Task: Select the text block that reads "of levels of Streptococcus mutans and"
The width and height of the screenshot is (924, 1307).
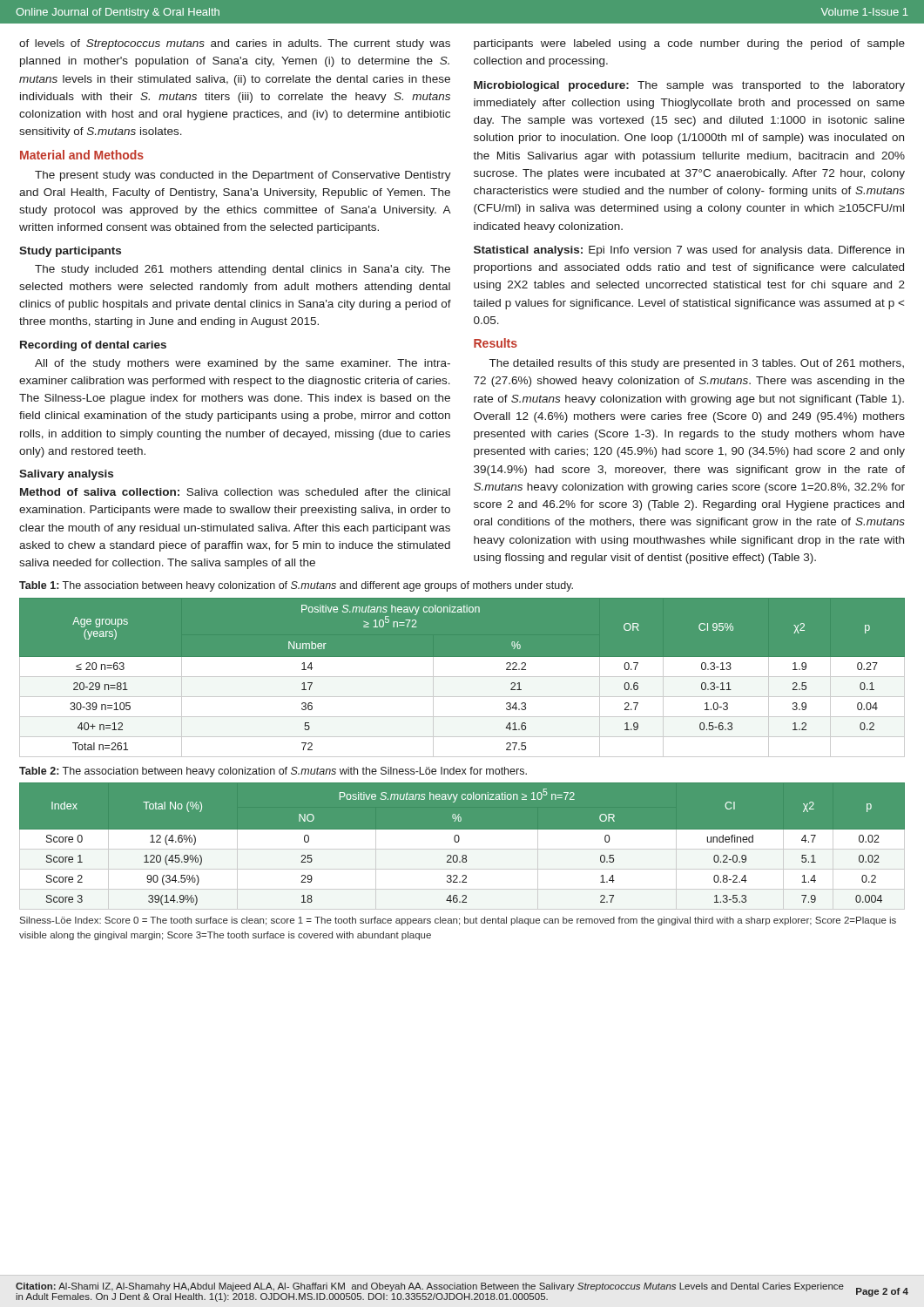Action: coord(235,87)
